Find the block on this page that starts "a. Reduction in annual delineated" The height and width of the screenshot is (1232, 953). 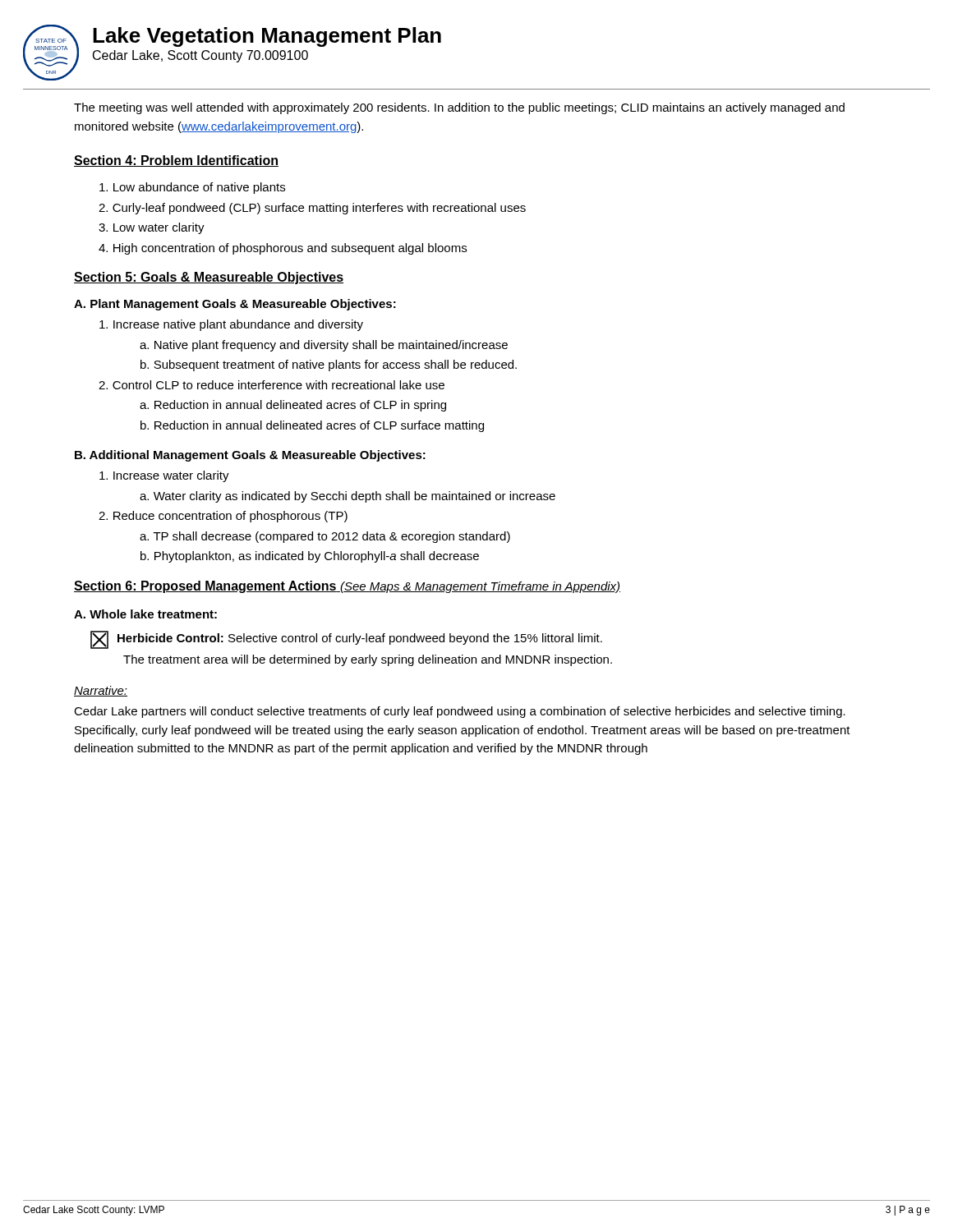click(x=293, y=405)
